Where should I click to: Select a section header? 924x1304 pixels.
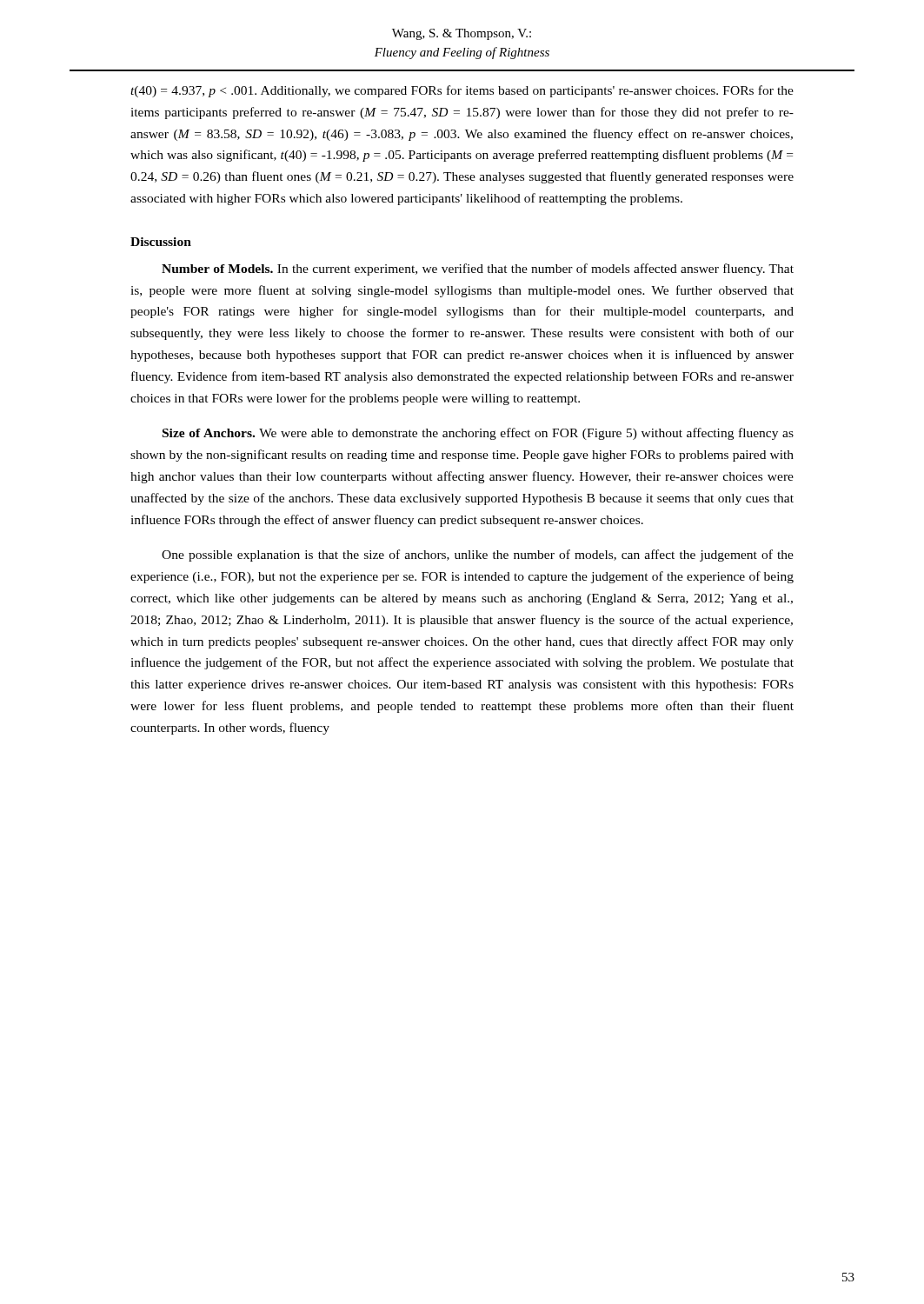[x=161, y=241]
